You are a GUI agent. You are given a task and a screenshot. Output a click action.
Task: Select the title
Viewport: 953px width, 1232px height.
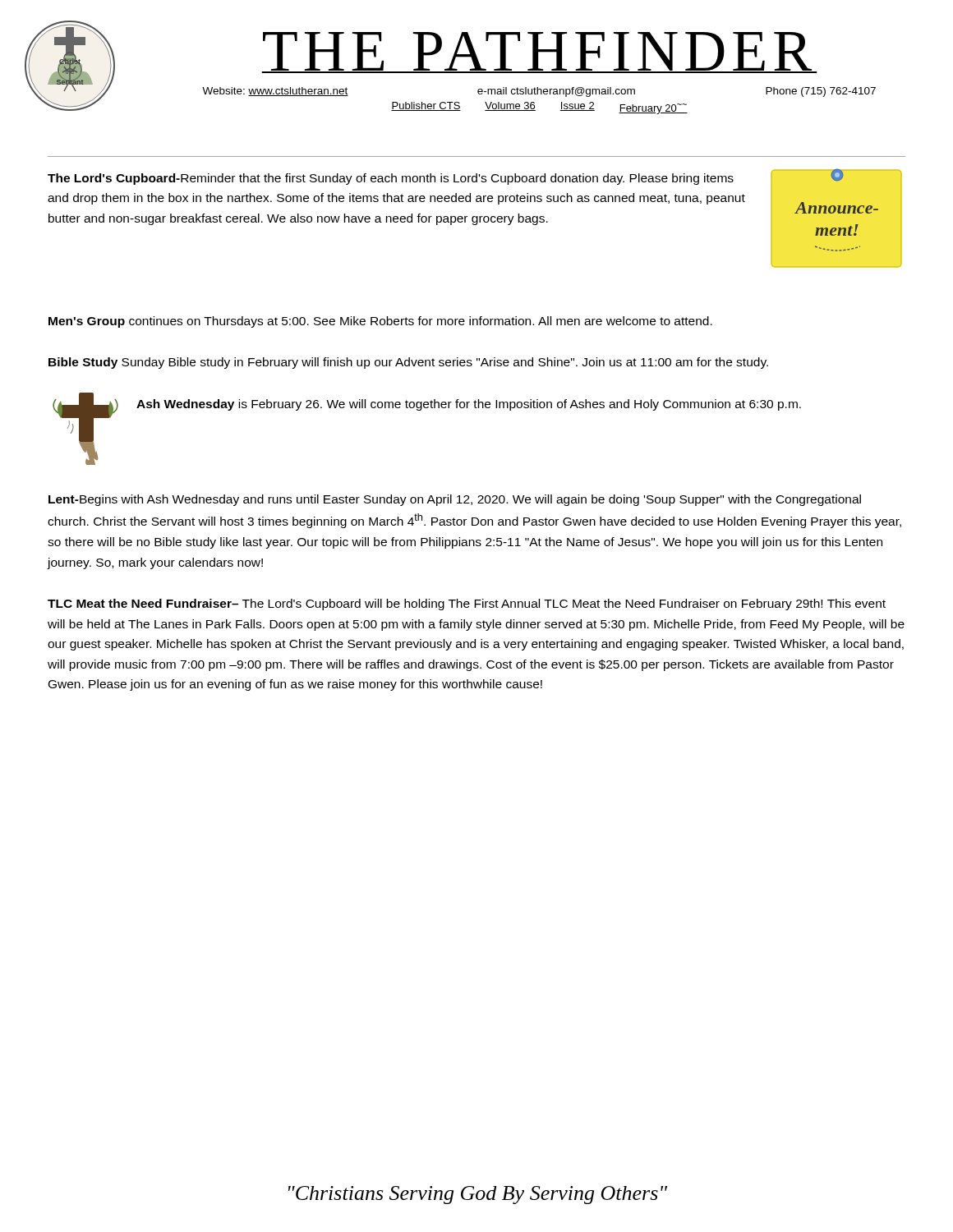click(539, 49)
